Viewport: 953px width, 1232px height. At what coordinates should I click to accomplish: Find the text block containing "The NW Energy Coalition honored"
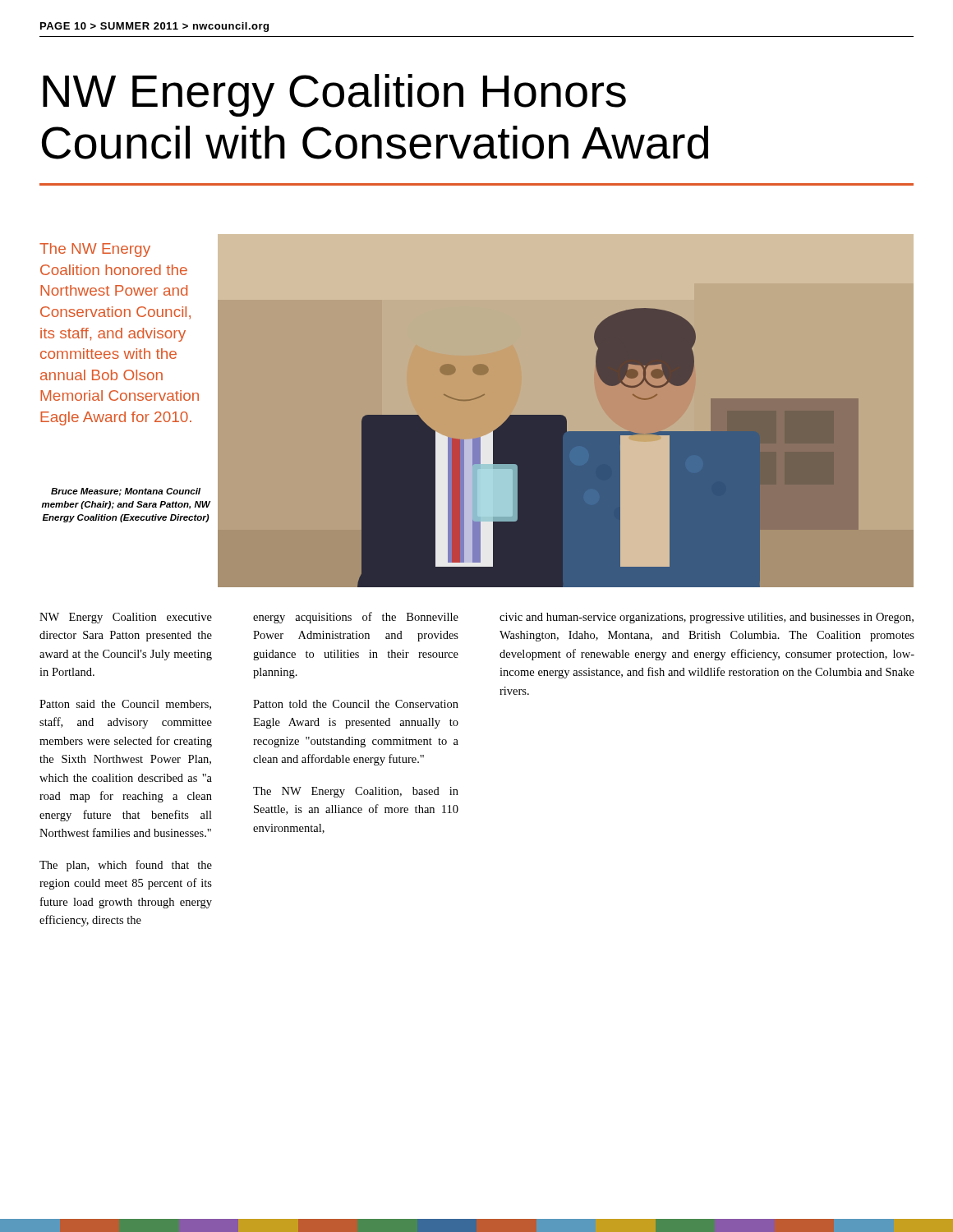pos(126,333)
